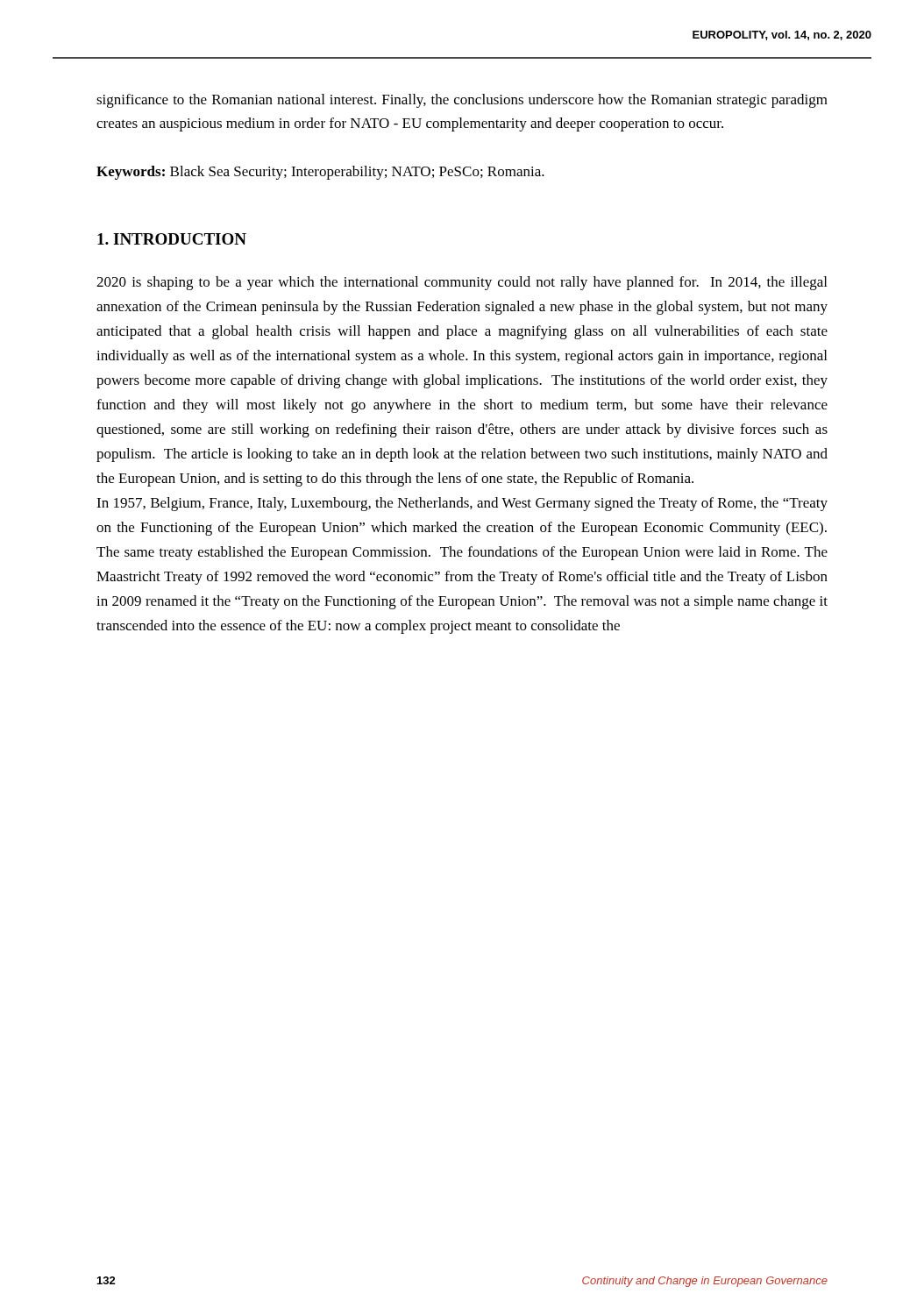Find the section header with the text "1. INTRODUCTION"
The height and width of the screenshot is (1315, 924).
pos(171,239)
